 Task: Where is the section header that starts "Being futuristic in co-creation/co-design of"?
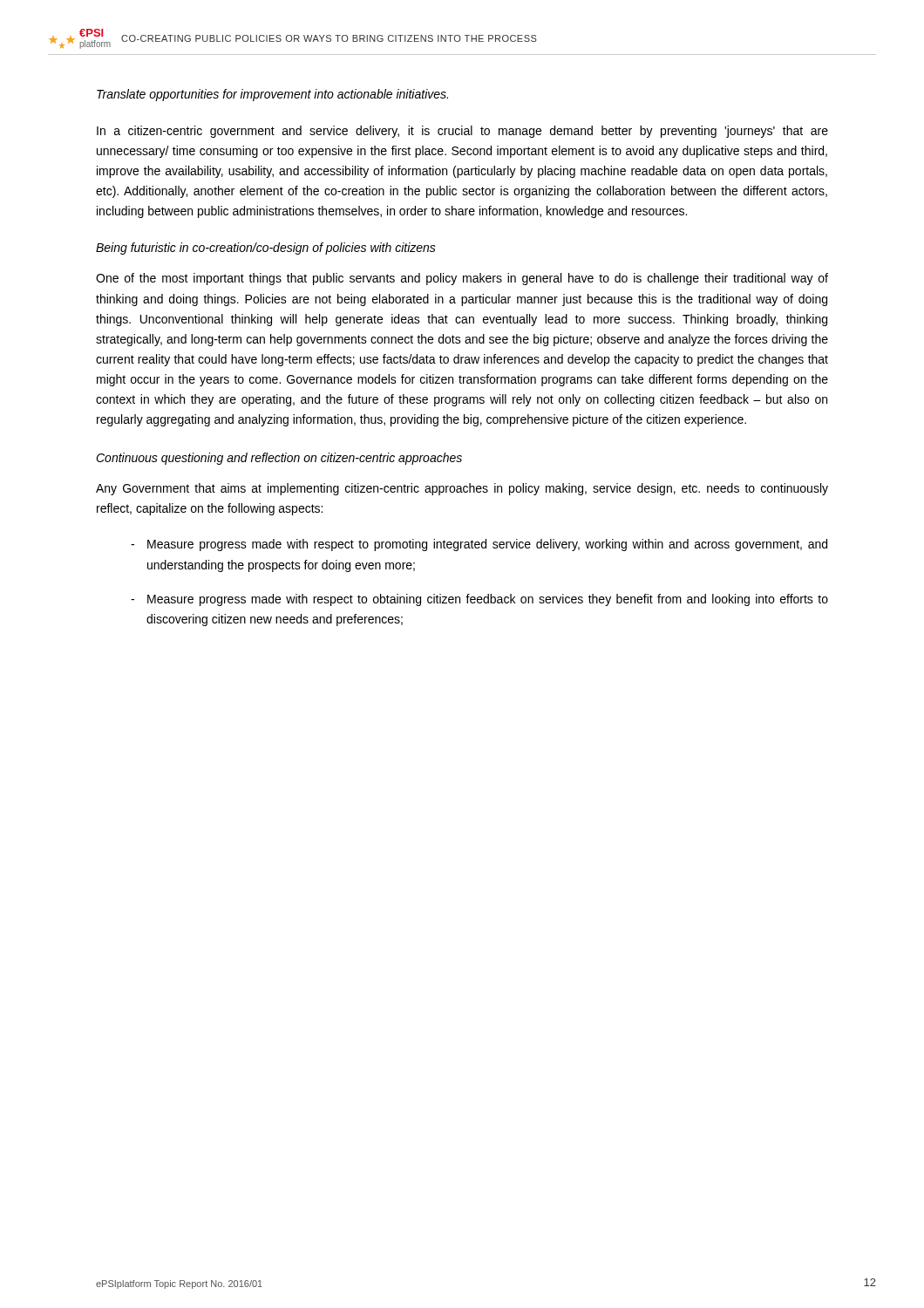tap(266, 248)
